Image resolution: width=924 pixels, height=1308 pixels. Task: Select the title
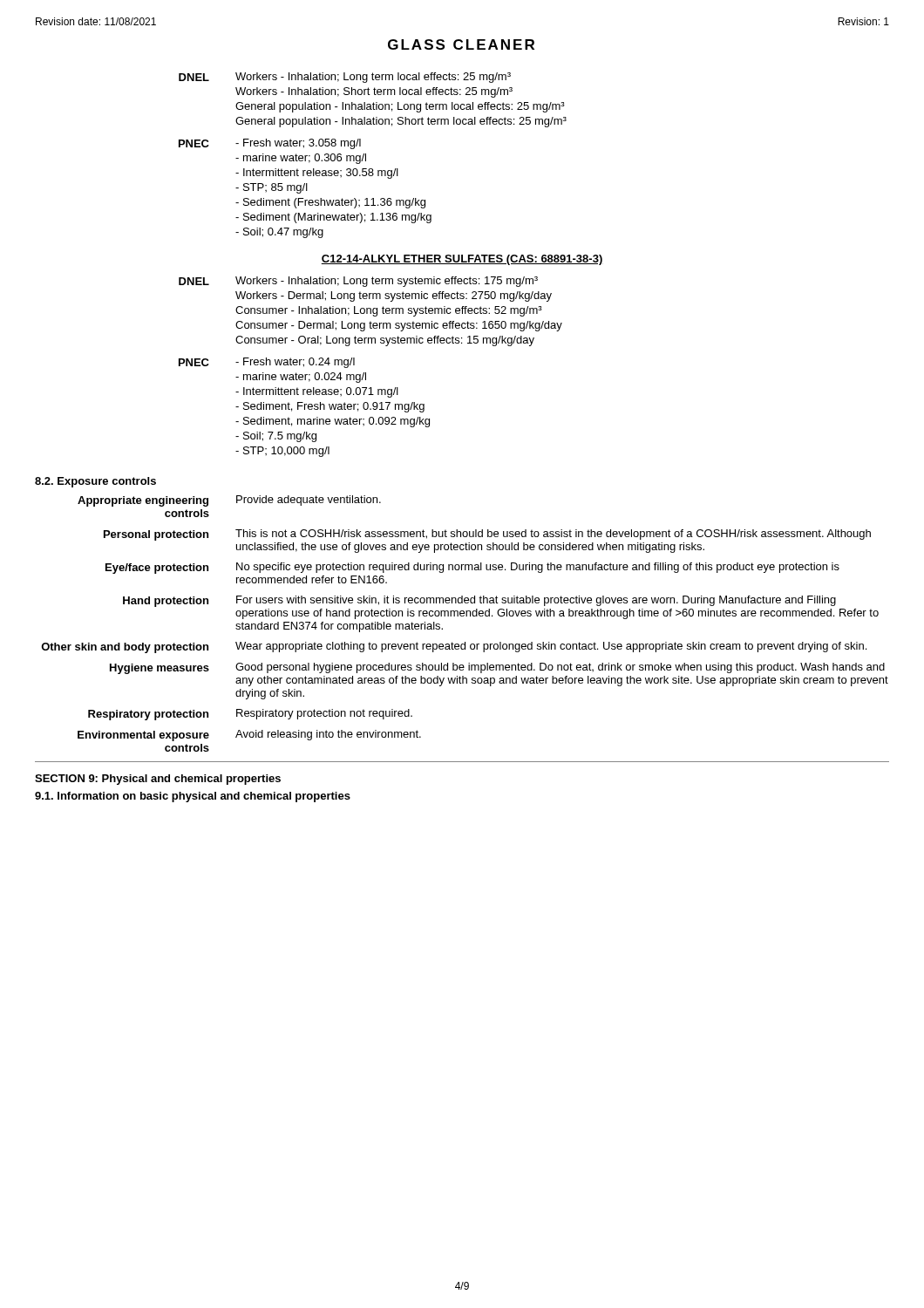462,45
